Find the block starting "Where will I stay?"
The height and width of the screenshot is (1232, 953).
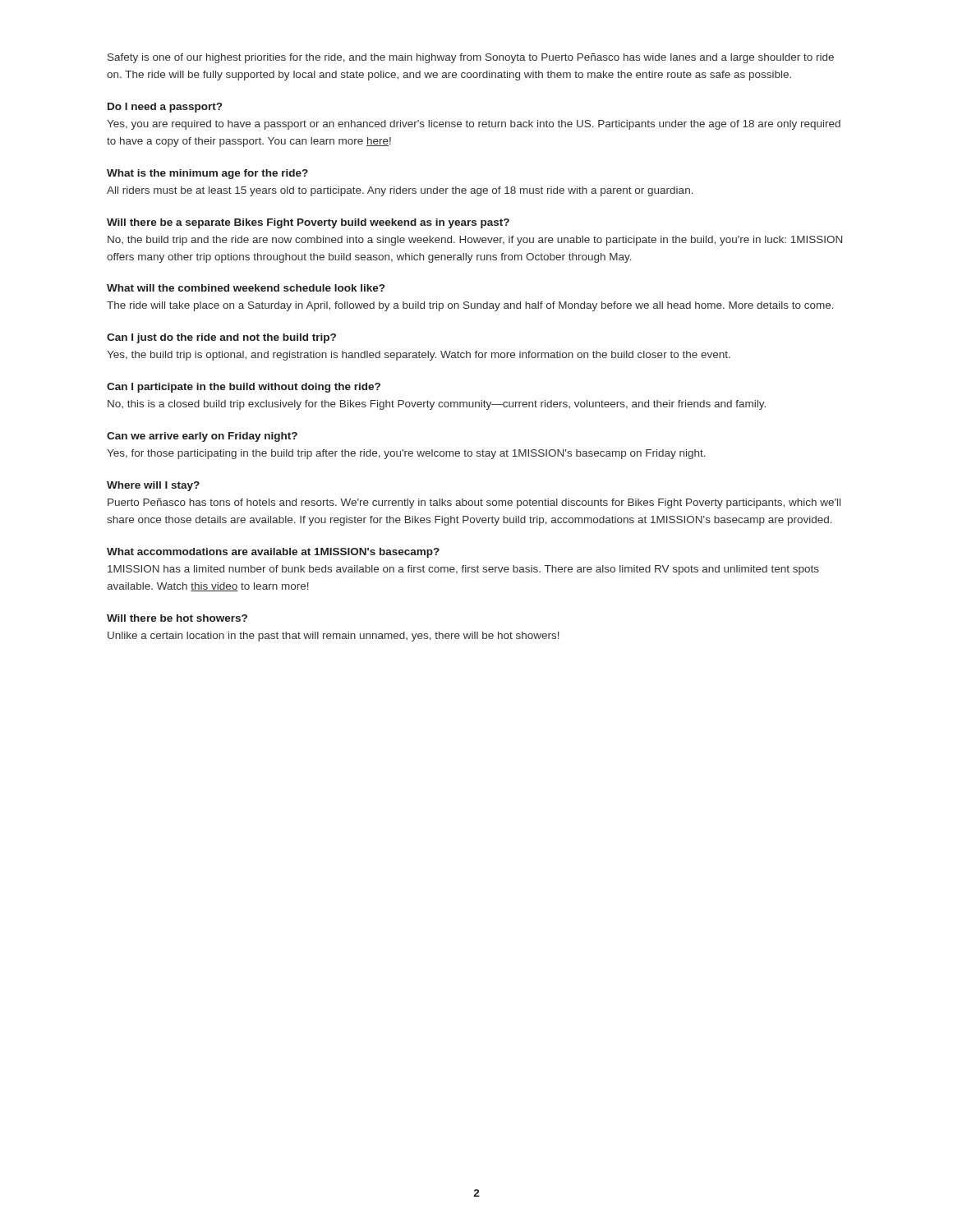pyautogui.click(x=153, y=485)
